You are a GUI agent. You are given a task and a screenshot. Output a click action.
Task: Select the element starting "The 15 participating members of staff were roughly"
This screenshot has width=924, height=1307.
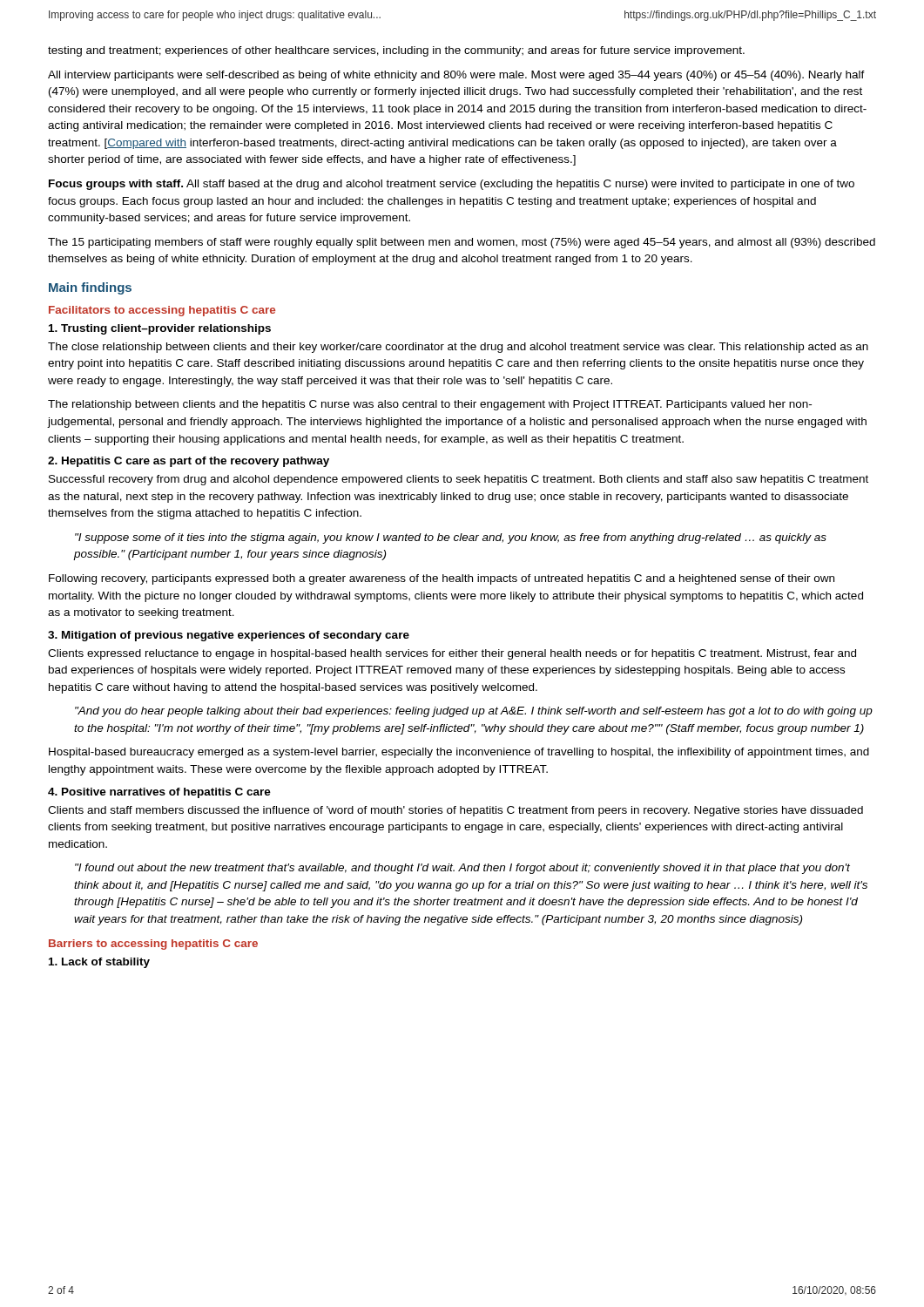point(462,250)
